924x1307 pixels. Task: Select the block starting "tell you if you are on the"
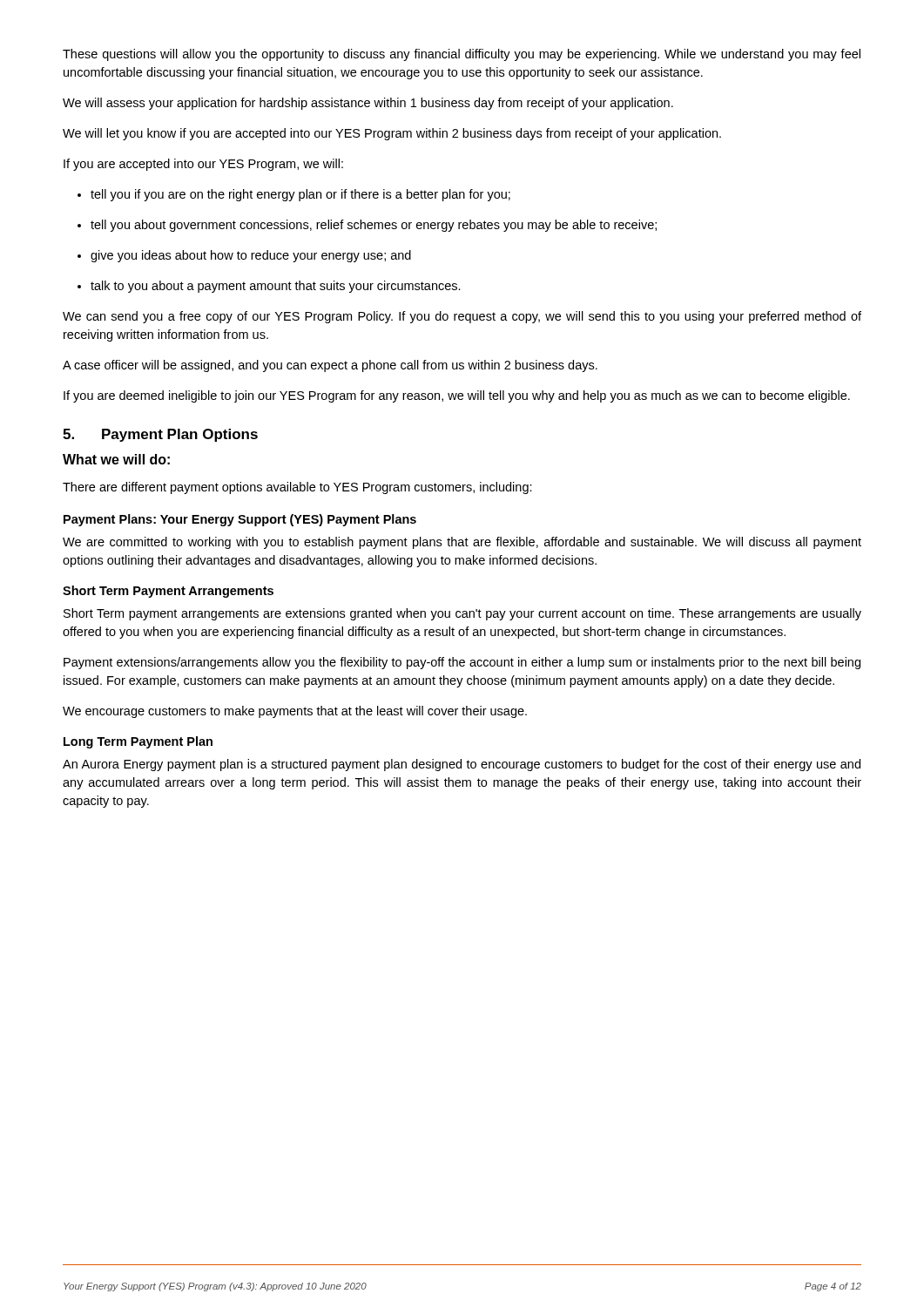(462, 195)
